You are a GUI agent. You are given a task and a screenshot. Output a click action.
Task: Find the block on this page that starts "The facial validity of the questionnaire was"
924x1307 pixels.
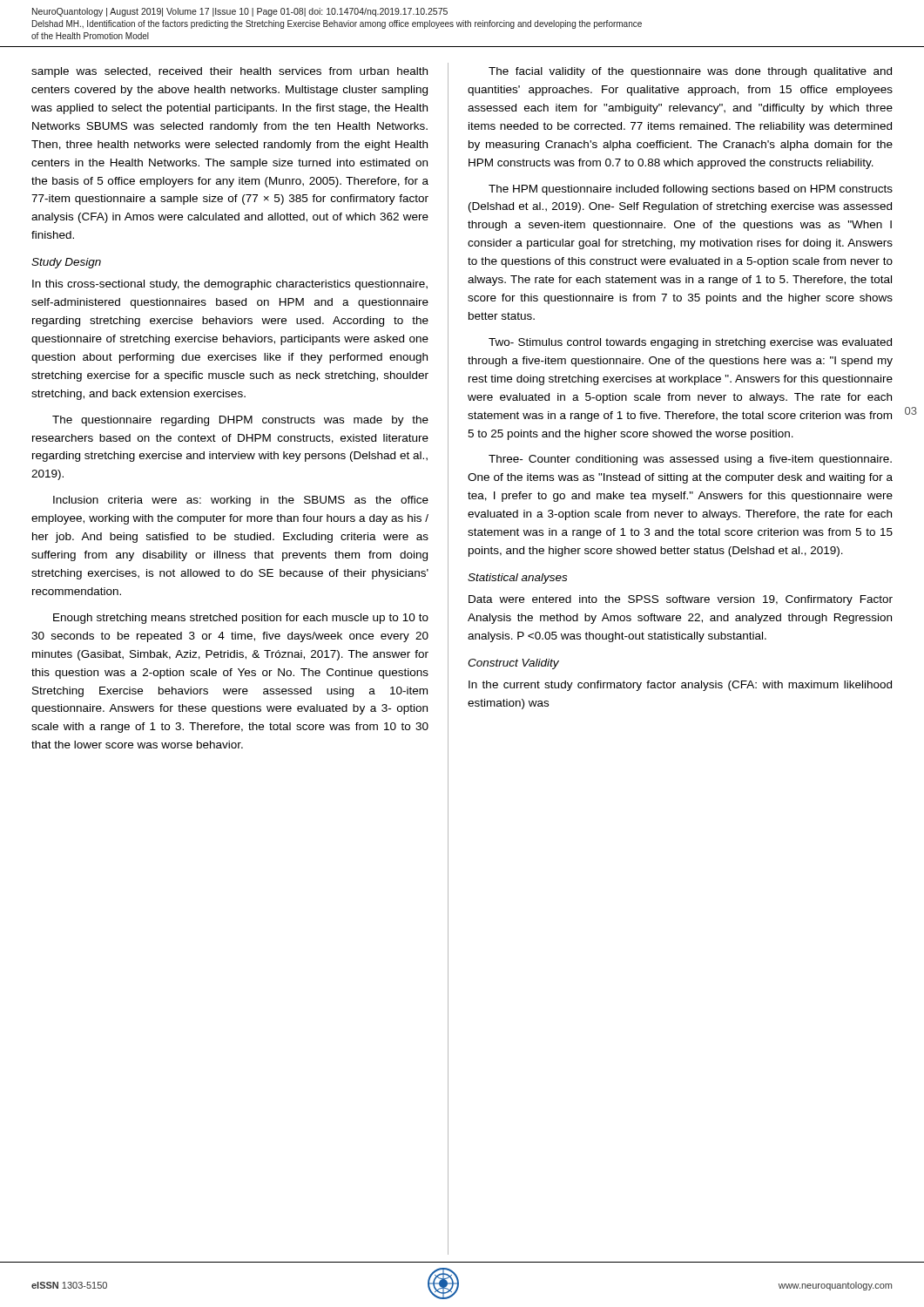point(680,117)
